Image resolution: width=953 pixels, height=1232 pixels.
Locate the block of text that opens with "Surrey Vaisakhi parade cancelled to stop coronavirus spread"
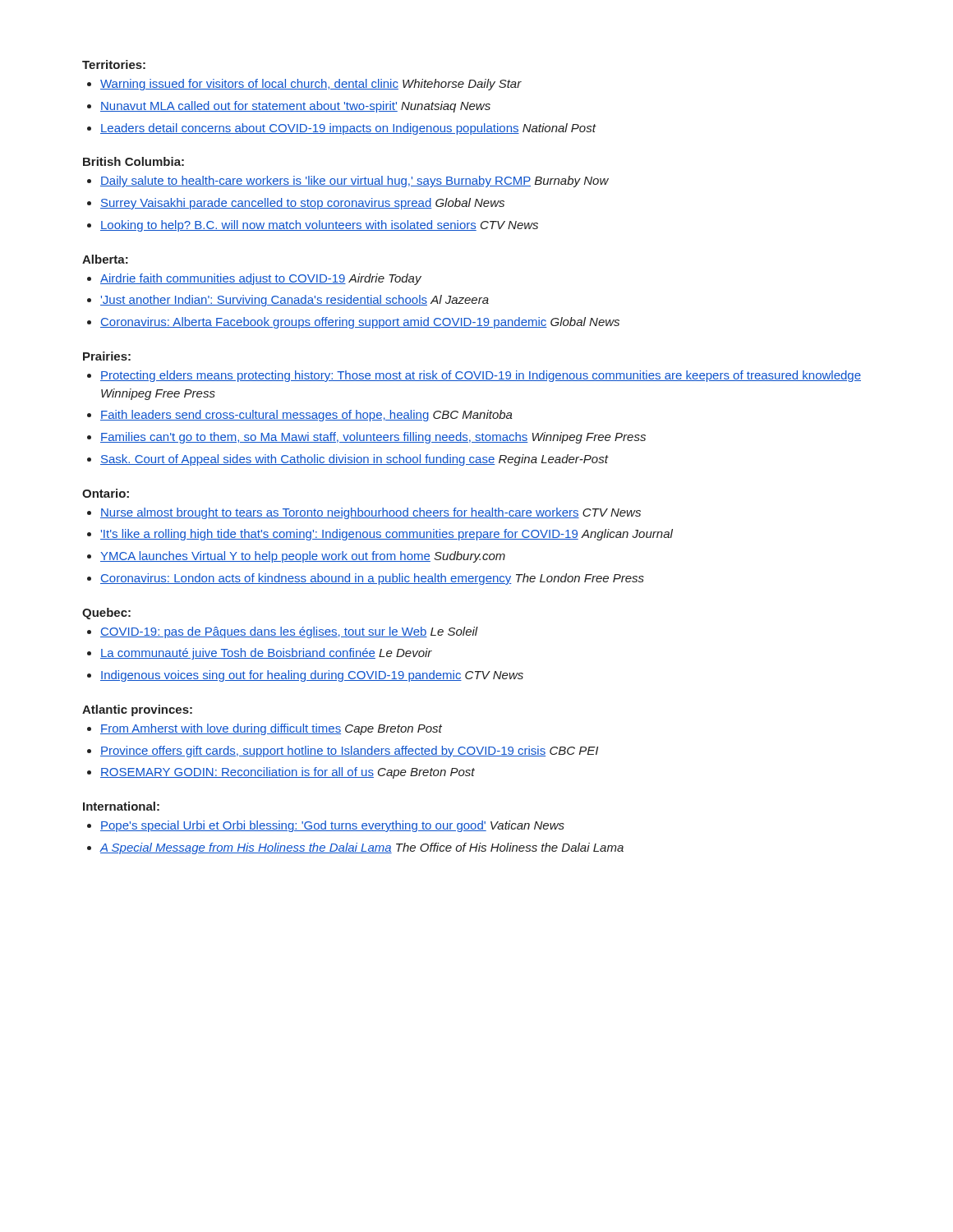tap(303, 202)
